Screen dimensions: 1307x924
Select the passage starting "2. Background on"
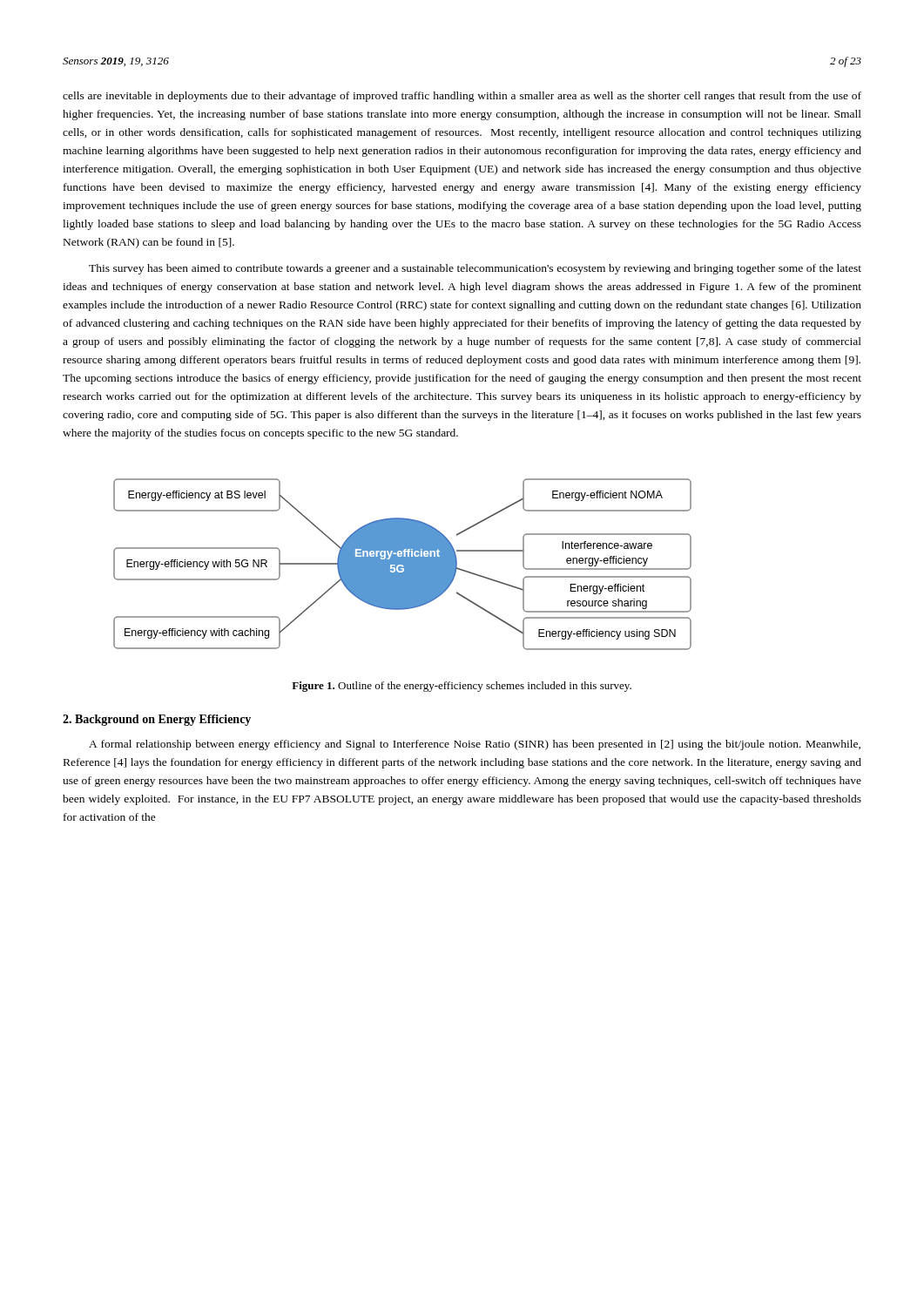click(157, 719)
